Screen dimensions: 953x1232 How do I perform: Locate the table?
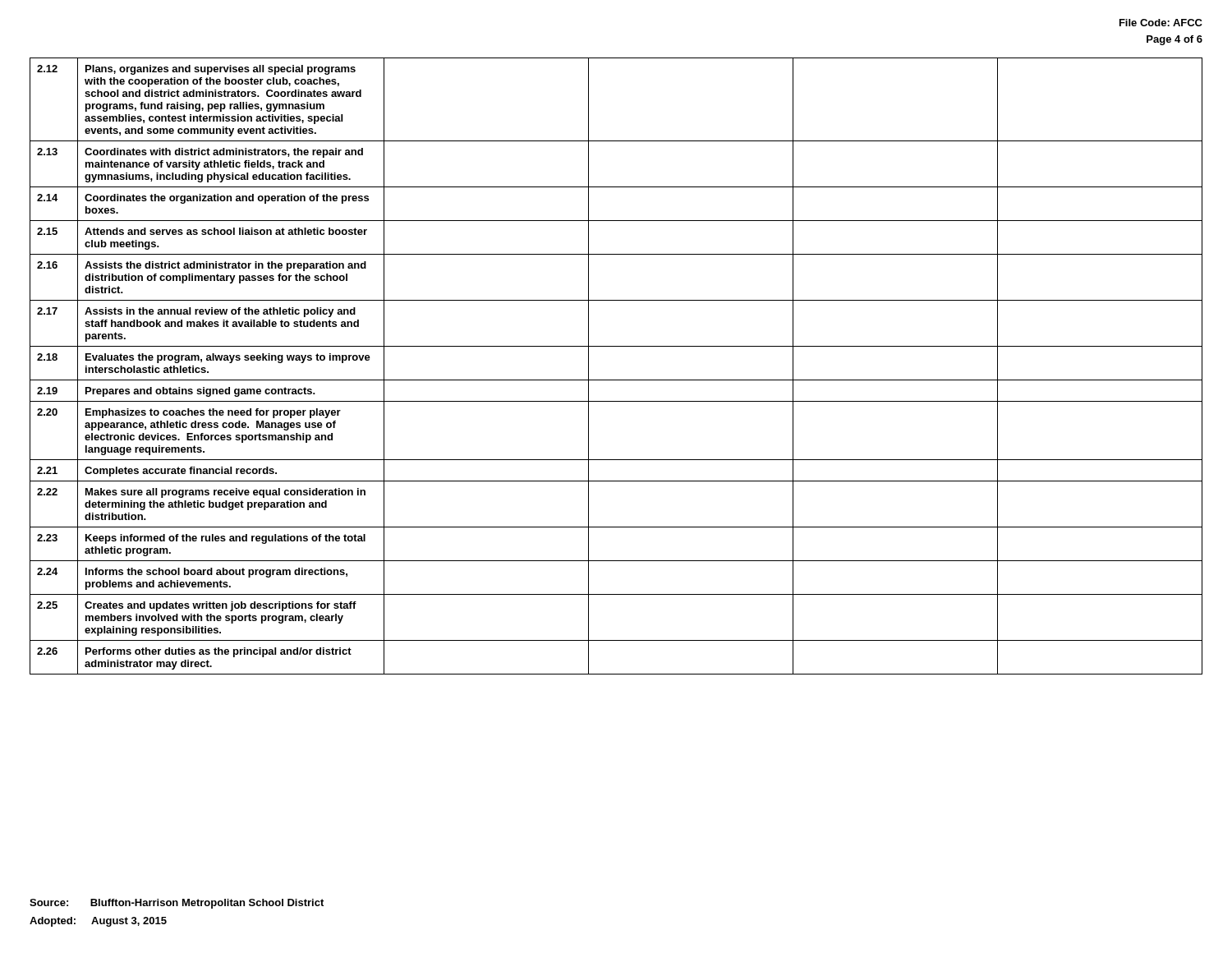coord(616,366)
